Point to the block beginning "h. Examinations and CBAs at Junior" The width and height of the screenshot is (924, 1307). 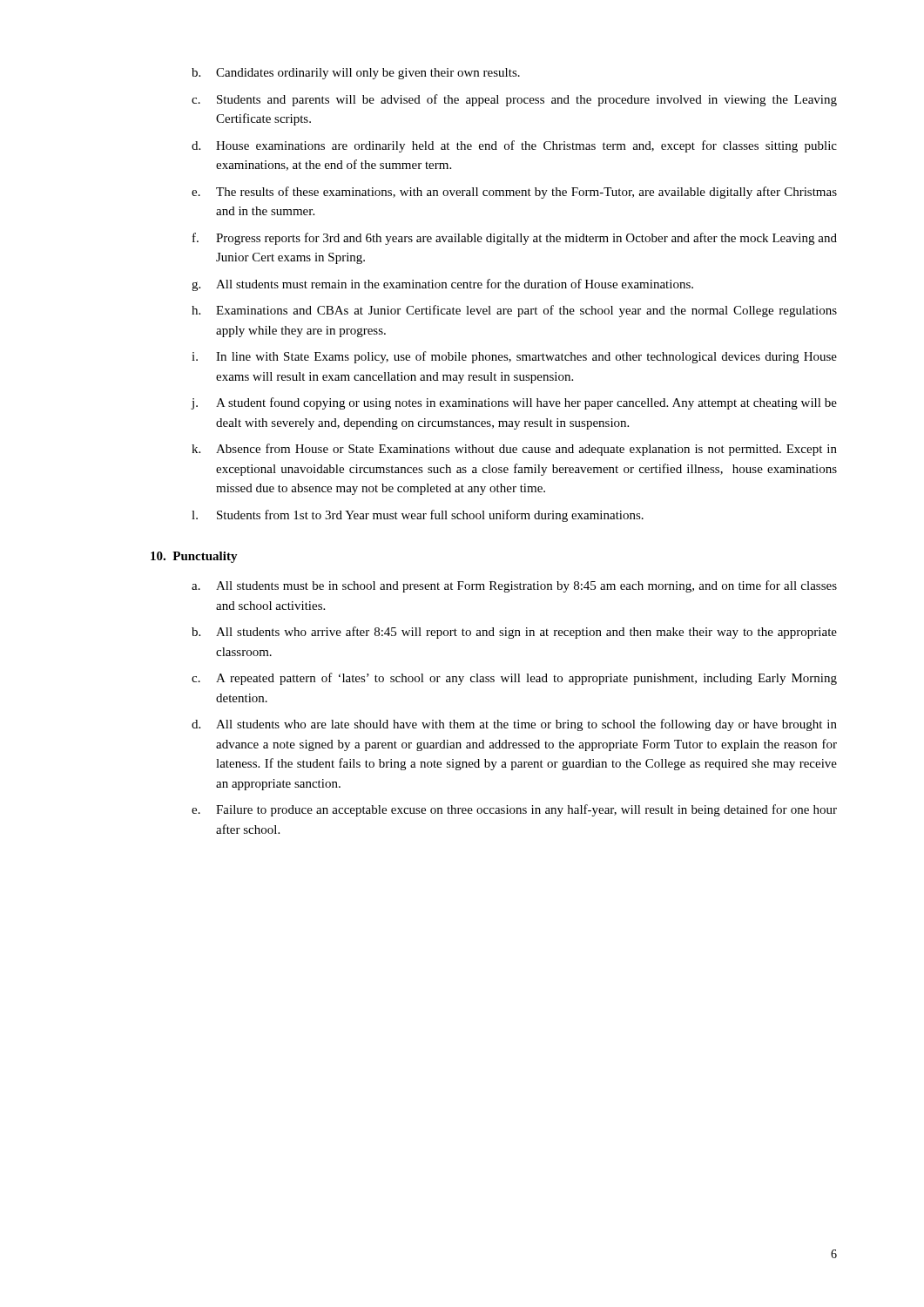(x=514, y=320)
